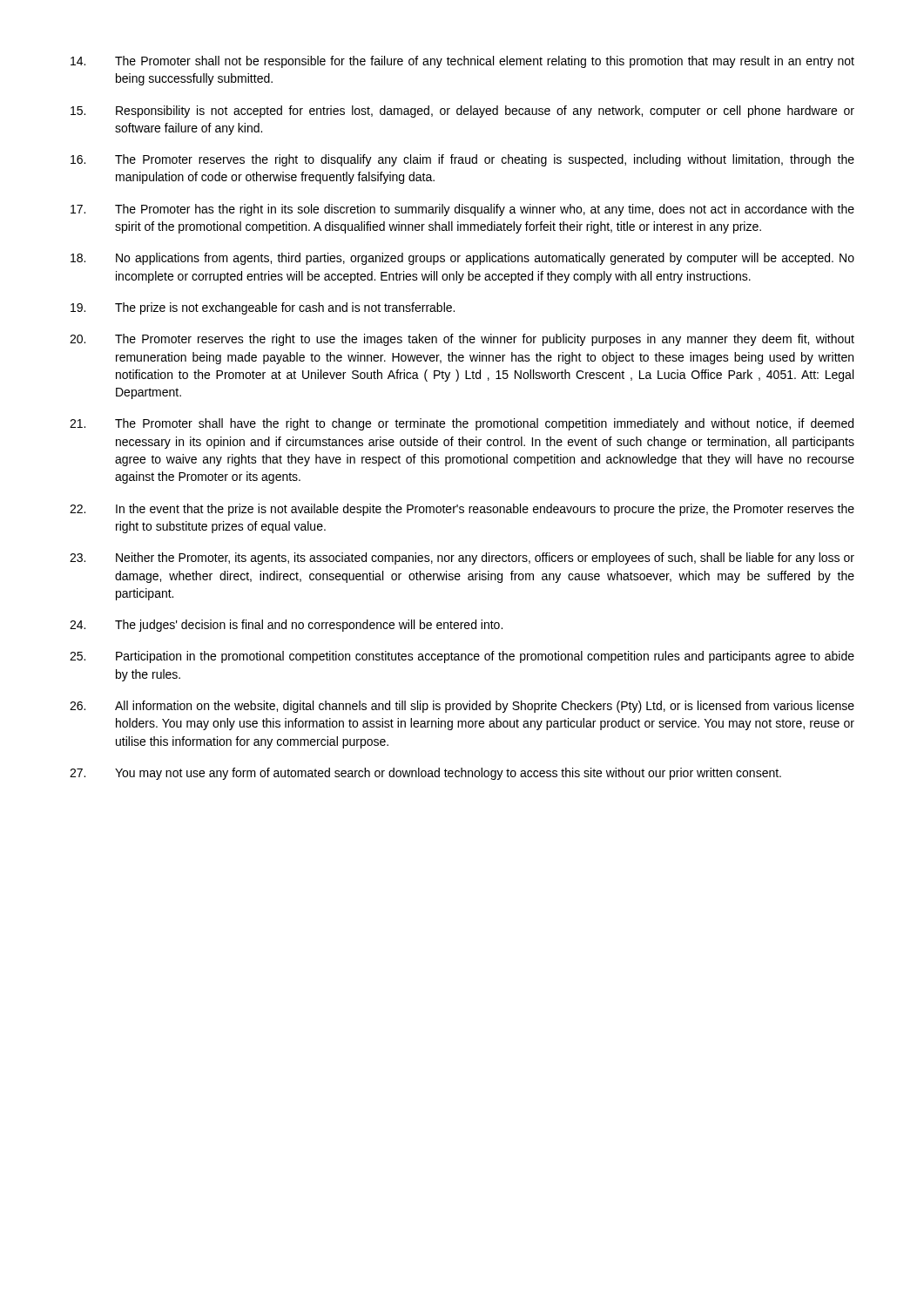Click on the list item that says "24. The judges' decision is final and"
This screenshot has height=1307, width=924.
(x=462, y=625)
